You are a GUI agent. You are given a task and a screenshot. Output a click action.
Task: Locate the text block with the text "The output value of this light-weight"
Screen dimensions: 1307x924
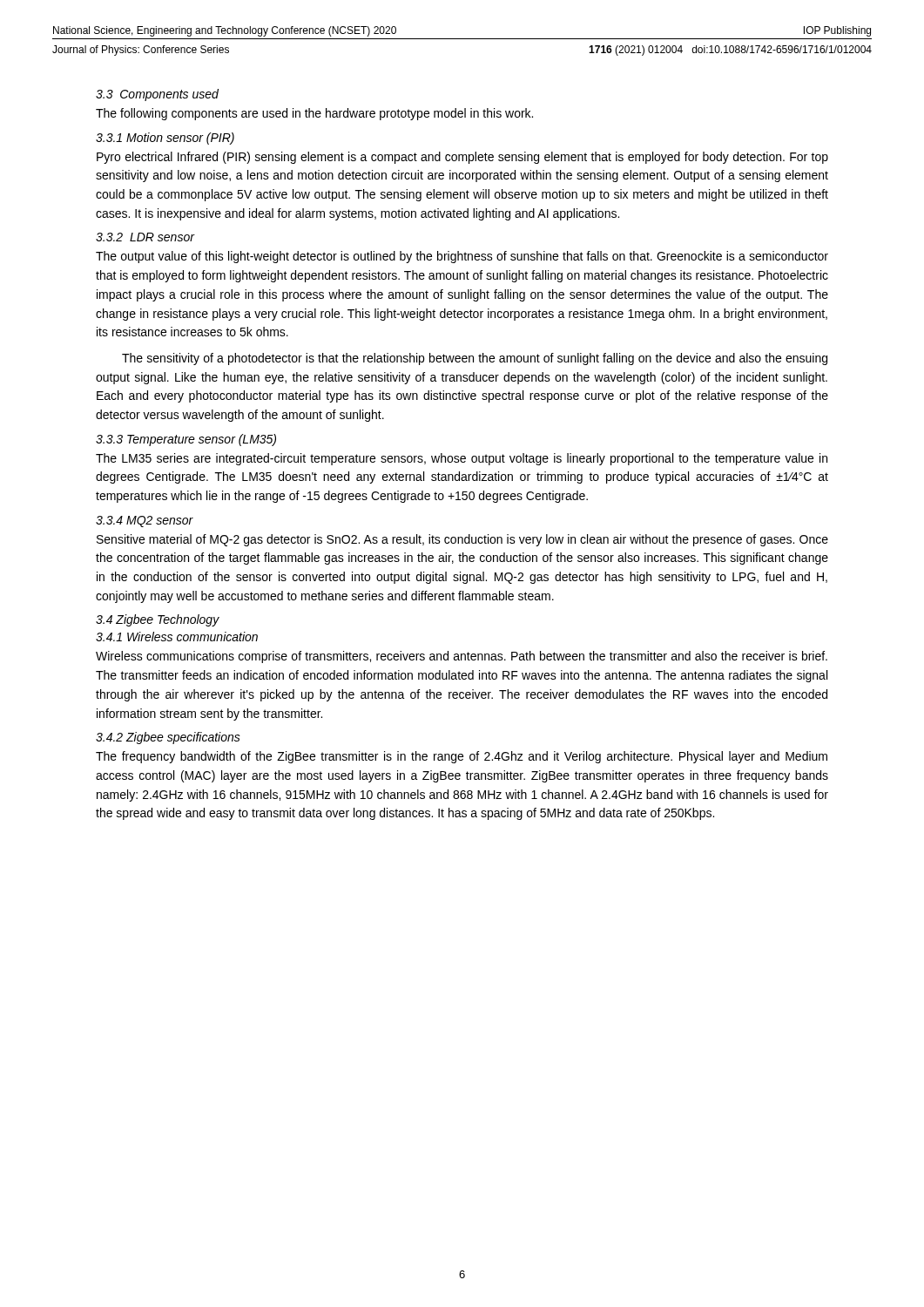coord(462,295)
